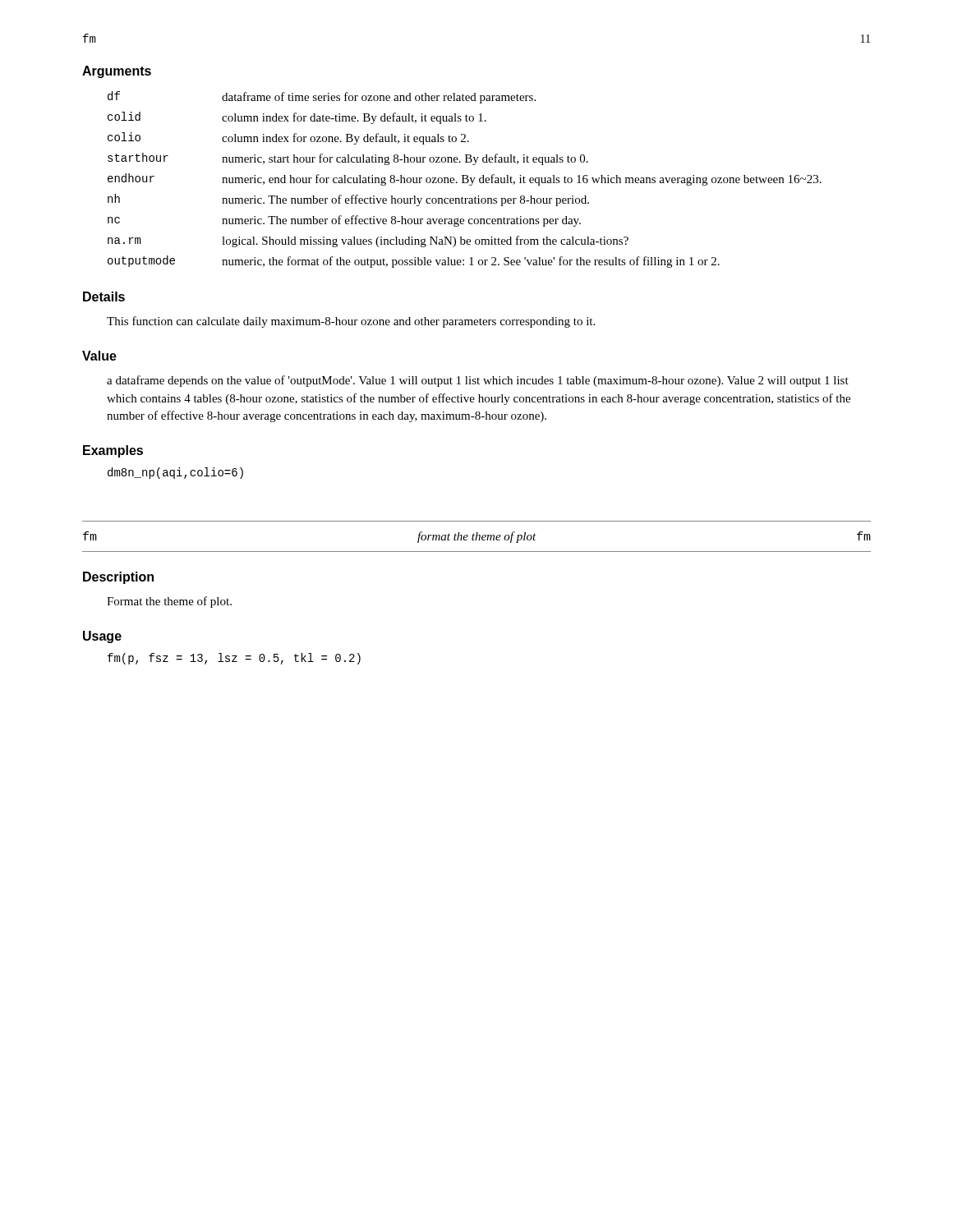Screen dimensions: 1232x953
Task: Select the table
Action: click(x=476, y=180)
